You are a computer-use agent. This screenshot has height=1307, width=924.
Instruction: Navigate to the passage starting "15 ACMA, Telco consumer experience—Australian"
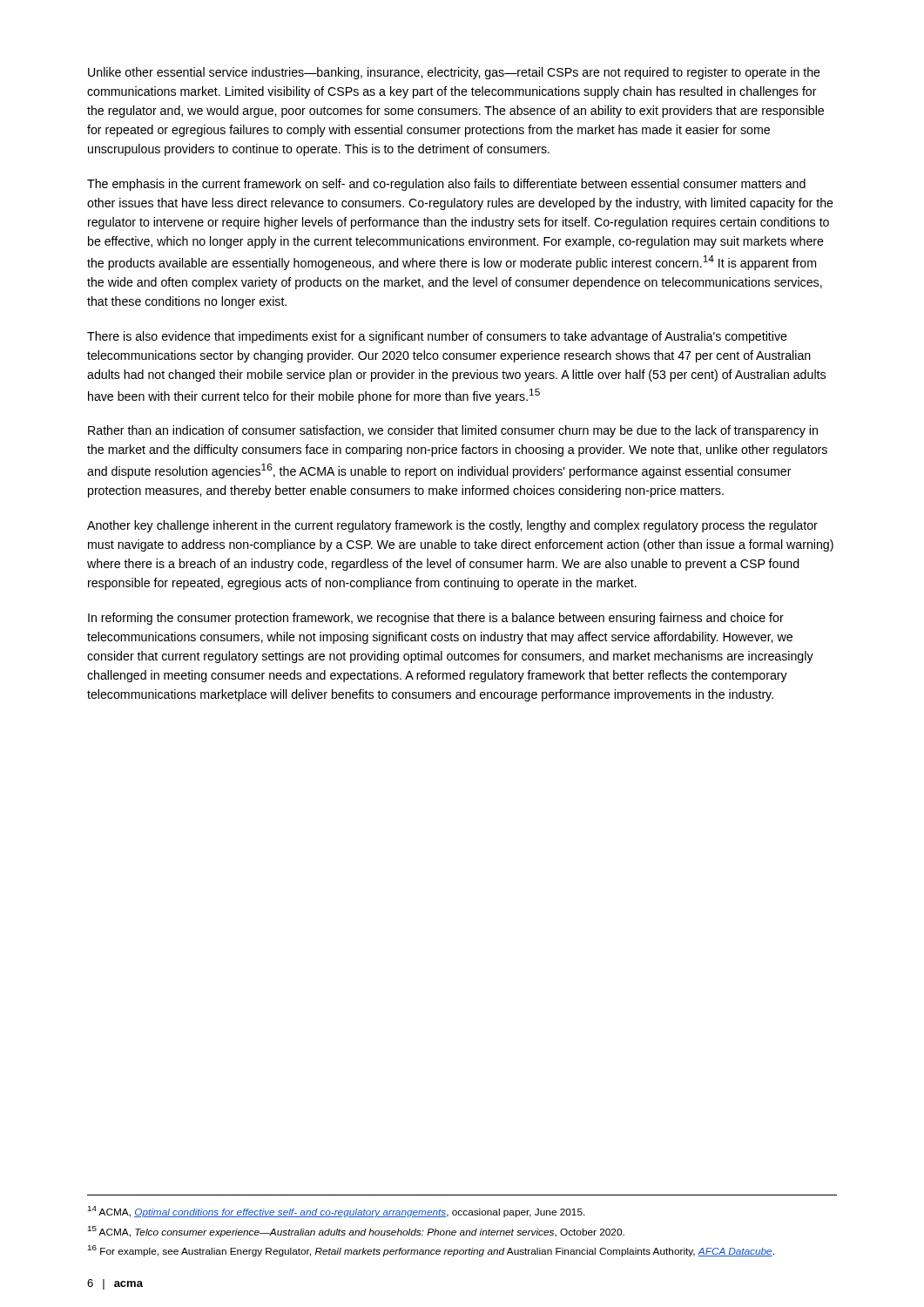(356, 1231)
